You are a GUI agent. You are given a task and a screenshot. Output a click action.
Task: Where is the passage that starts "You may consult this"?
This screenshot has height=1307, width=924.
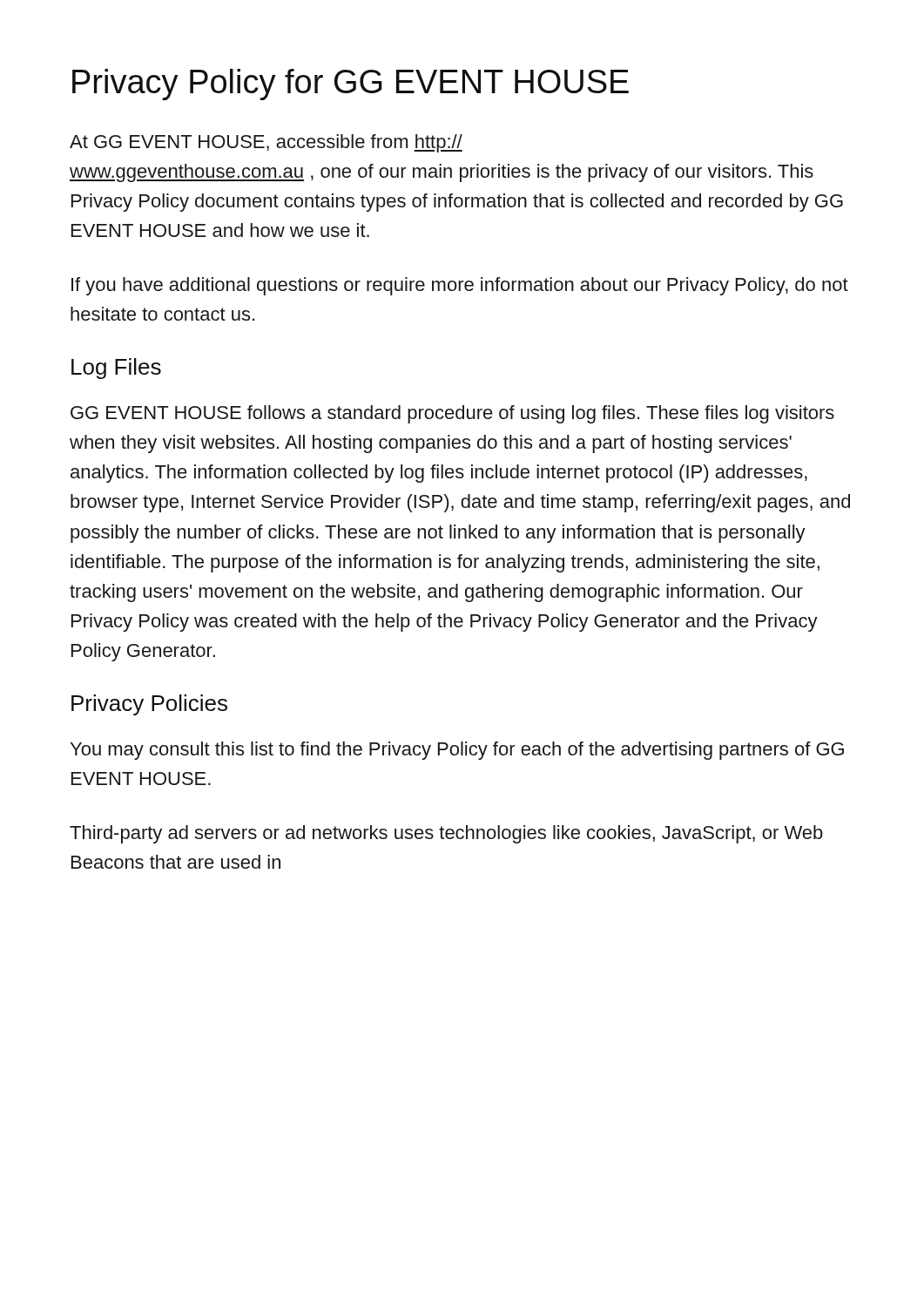457,764
